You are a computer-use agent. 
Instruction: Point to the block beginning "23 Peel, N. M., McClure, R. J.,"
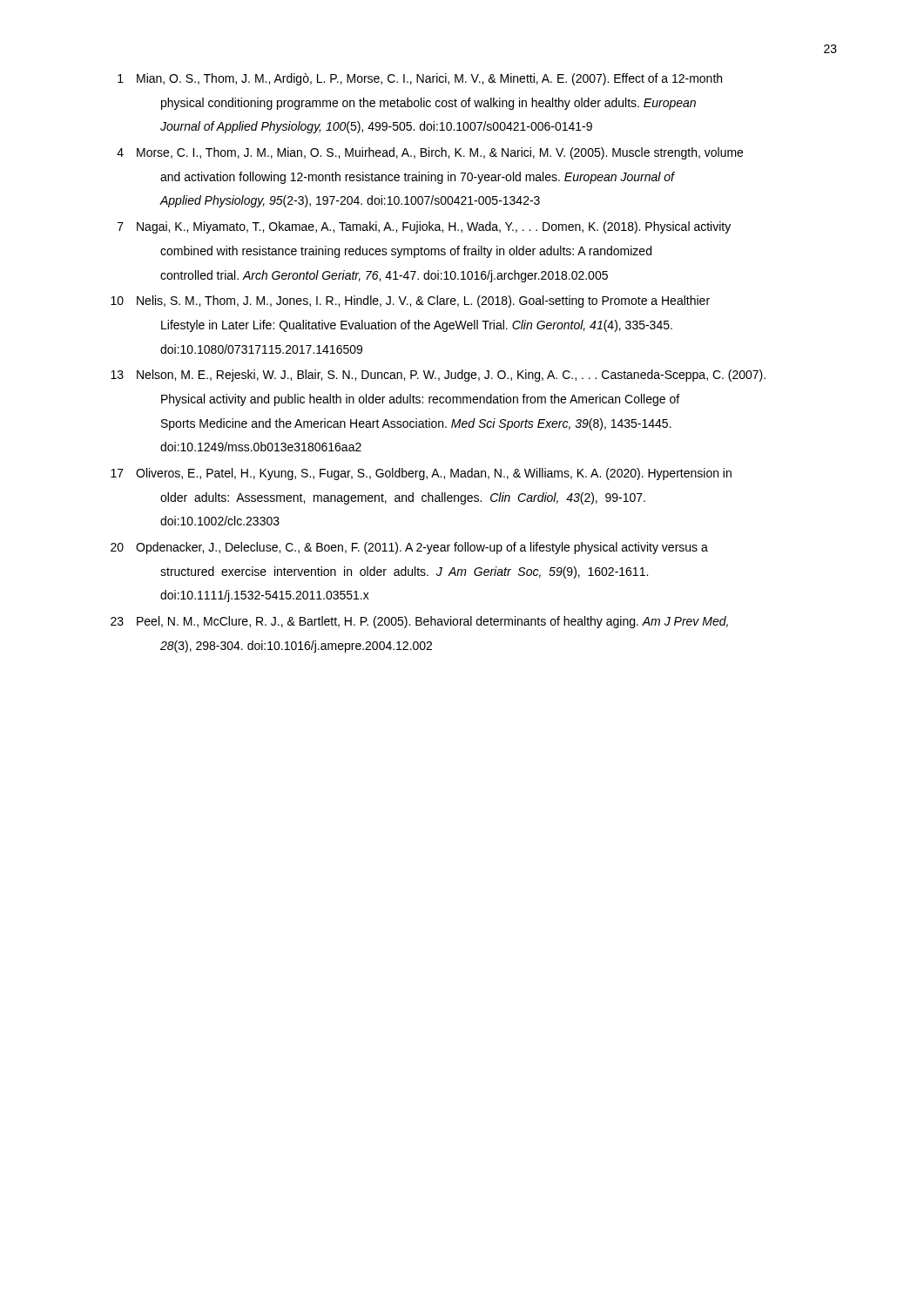pyautogui.click(x=462, y=634)
